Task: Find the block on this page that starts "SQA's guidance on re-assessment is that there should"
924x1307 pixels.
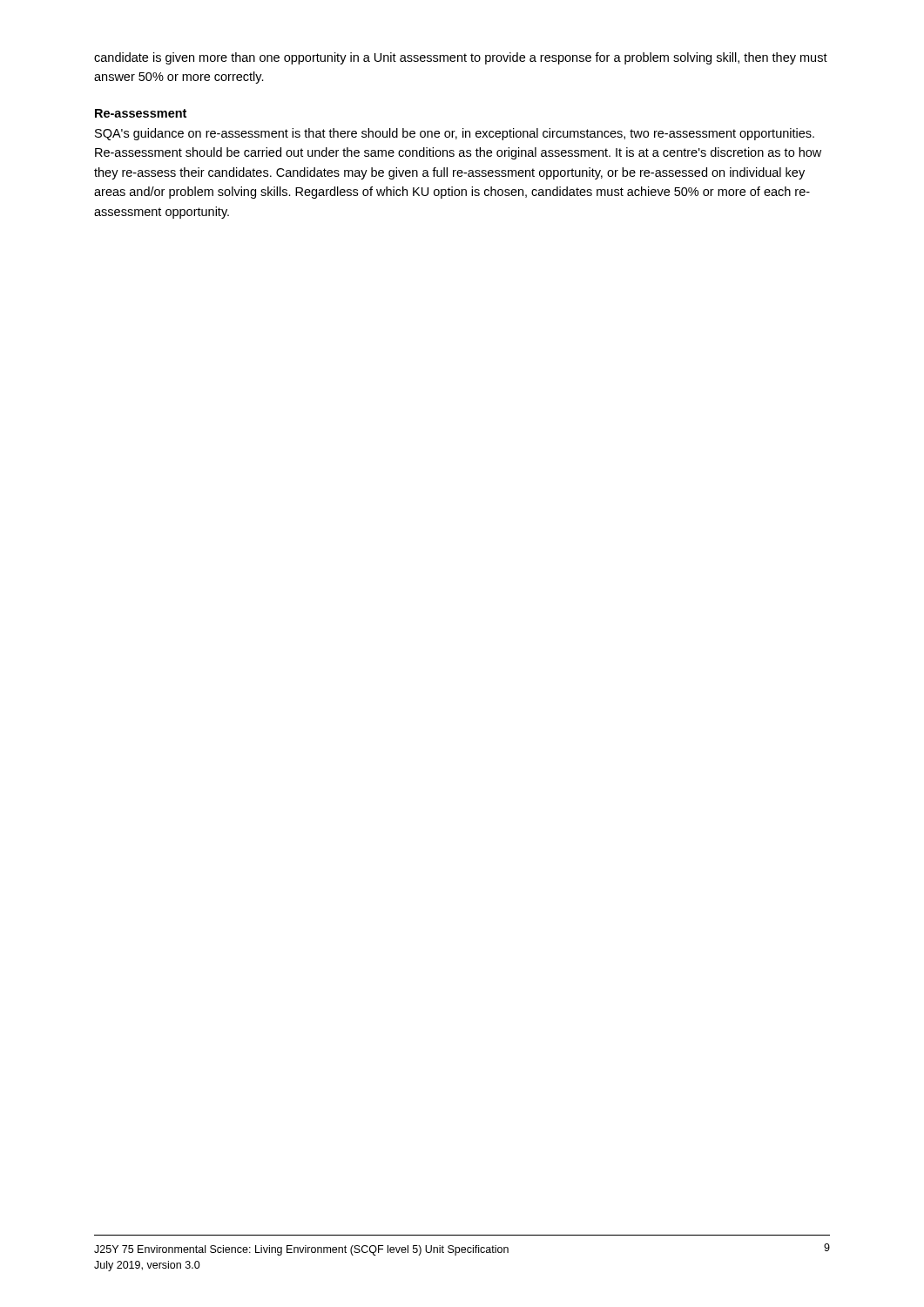Action: (458, 172)
